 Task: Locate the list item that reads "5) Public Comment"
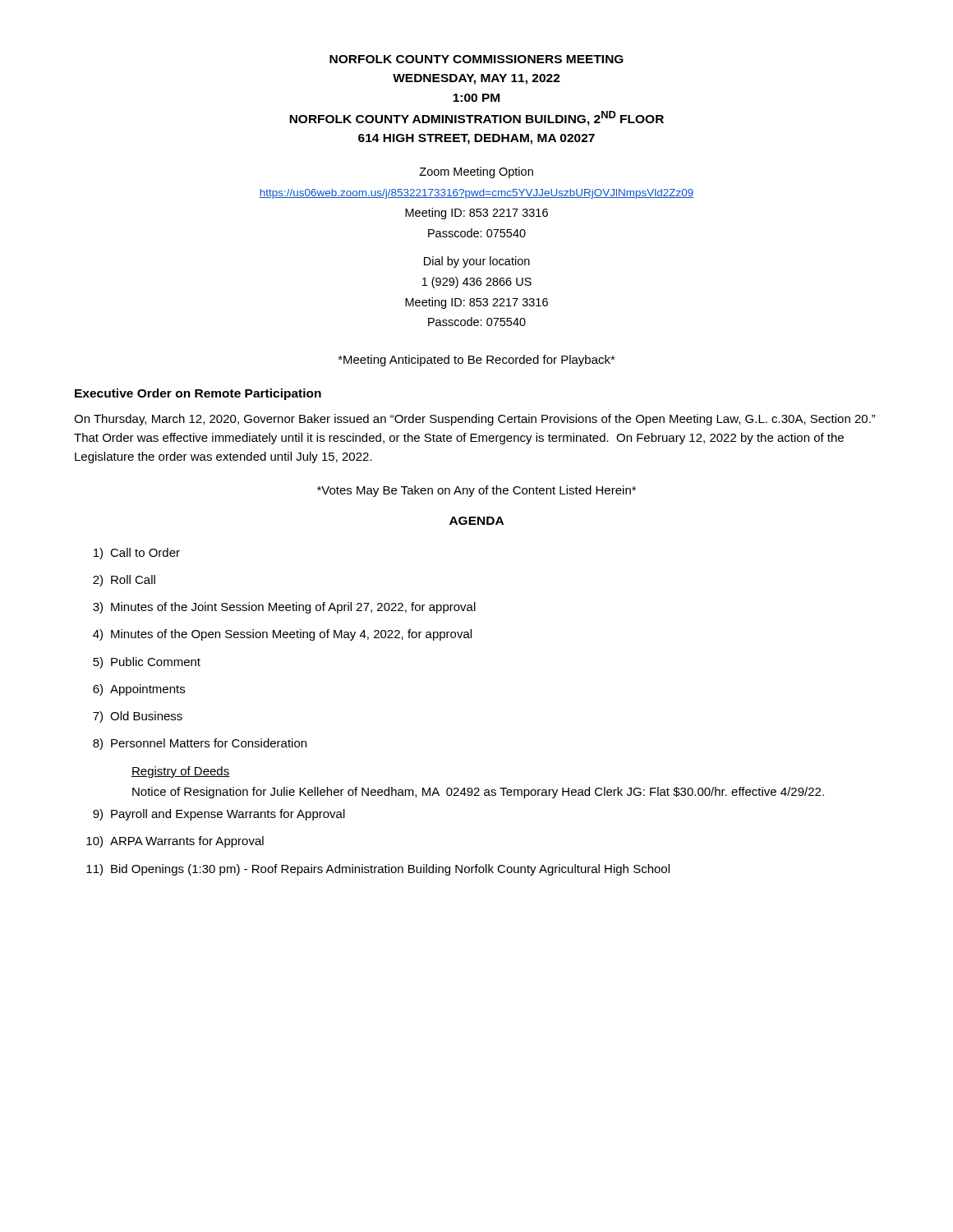coord(137,661)
